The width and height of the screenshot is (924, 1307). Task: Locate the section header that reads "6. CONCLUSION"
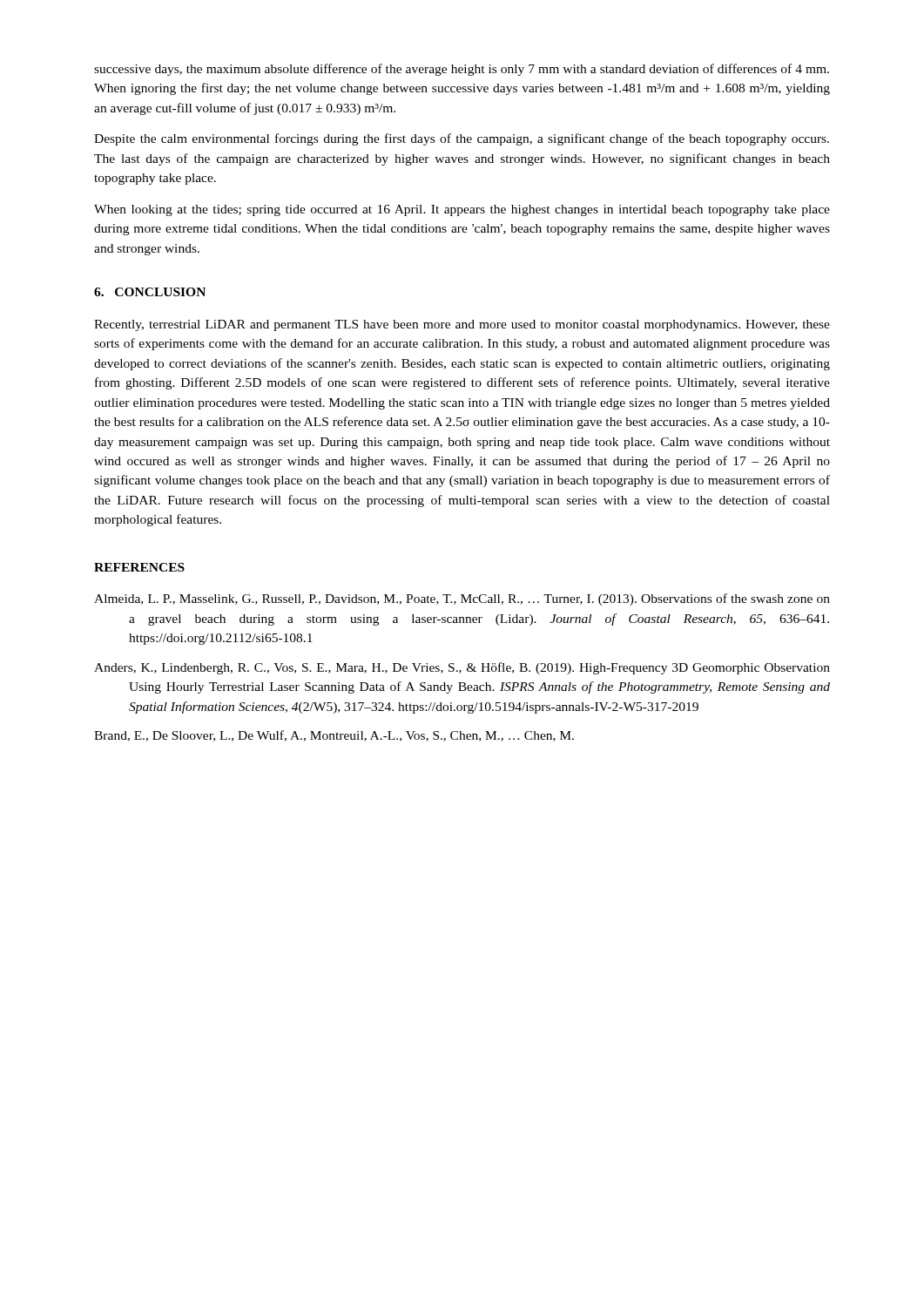[x=150, y=292]
